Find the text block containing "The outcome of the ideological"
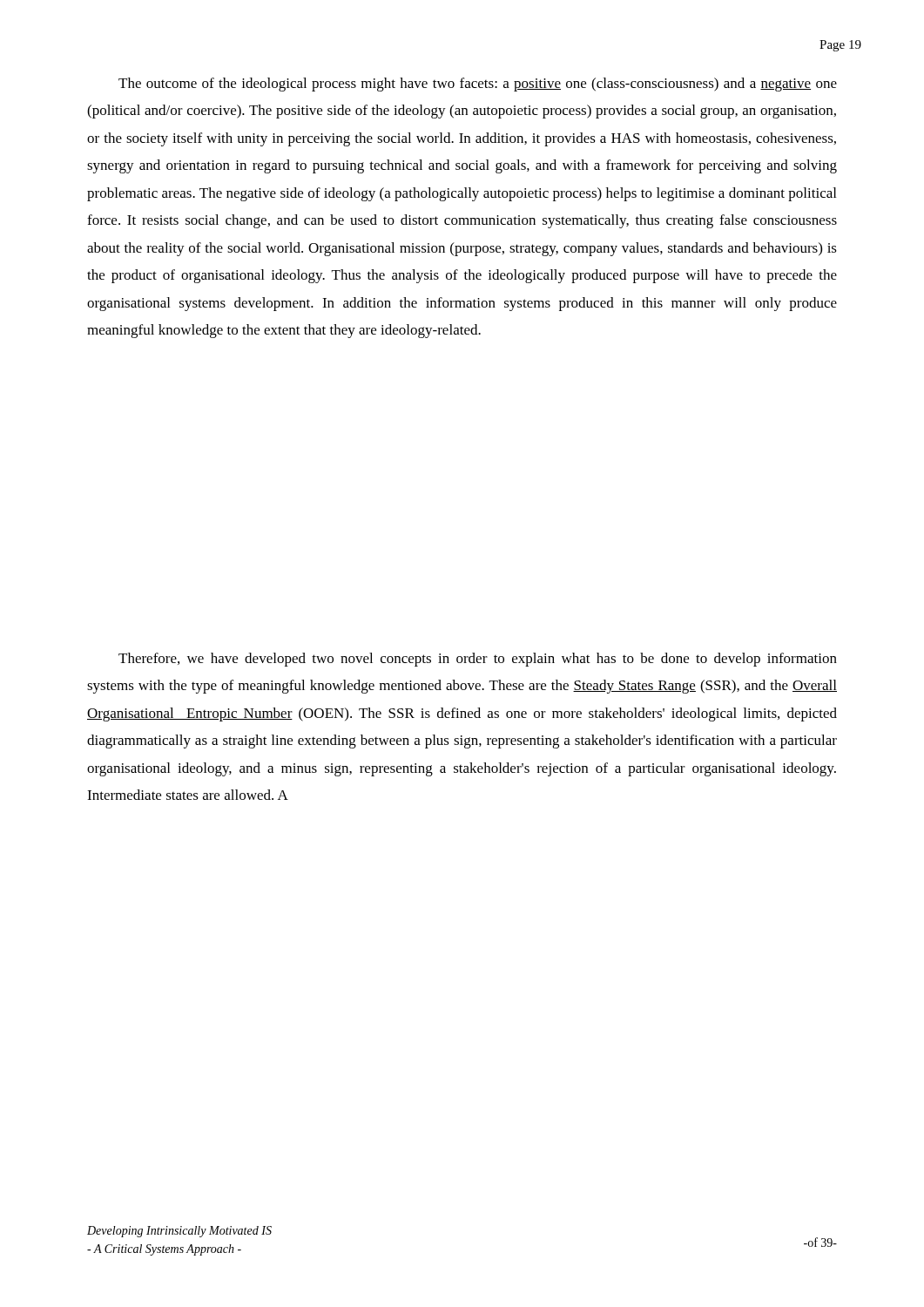 click(x=462, y=207)
